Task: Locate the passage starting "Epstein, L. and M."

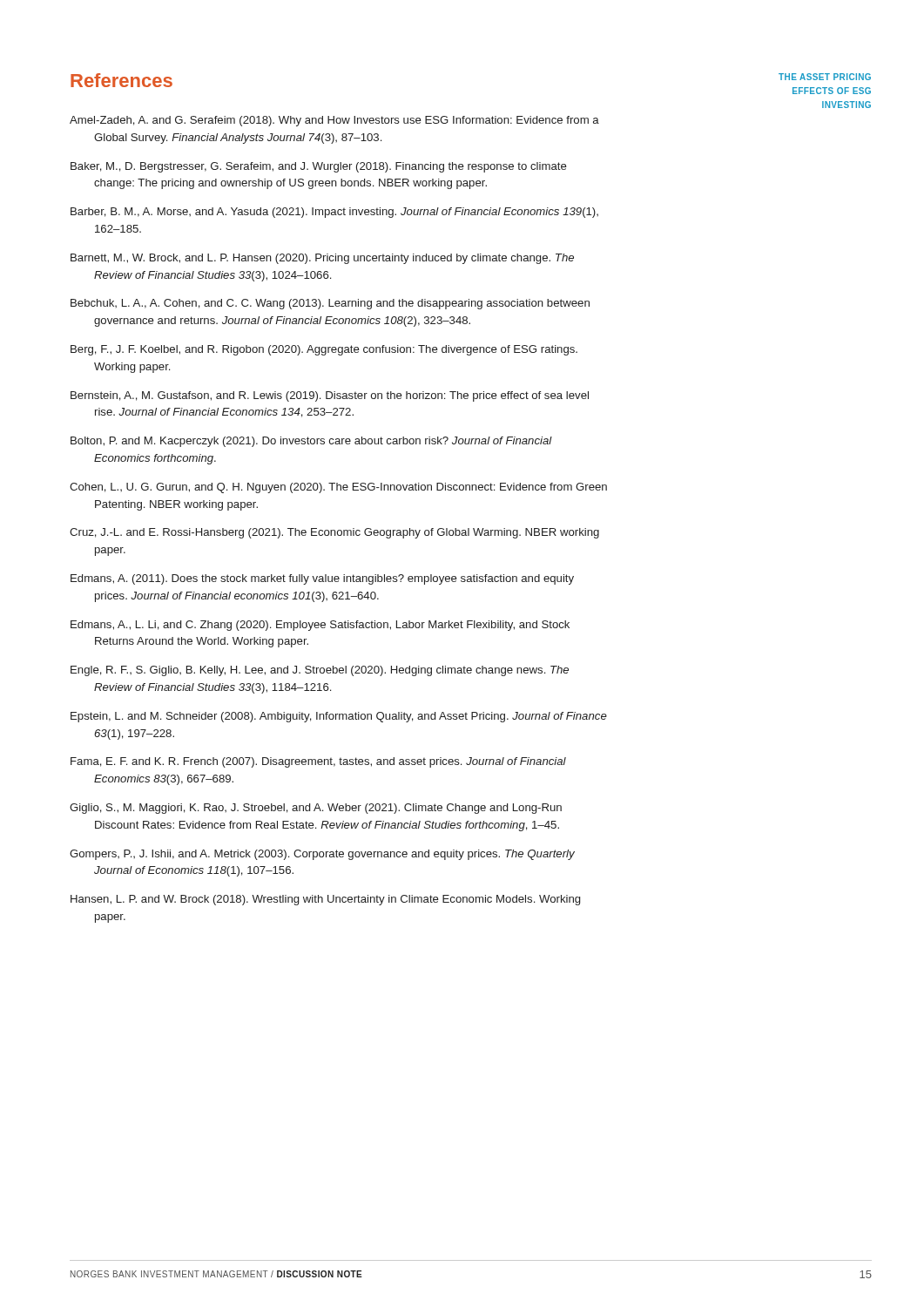Action: (x=338, y=724)
